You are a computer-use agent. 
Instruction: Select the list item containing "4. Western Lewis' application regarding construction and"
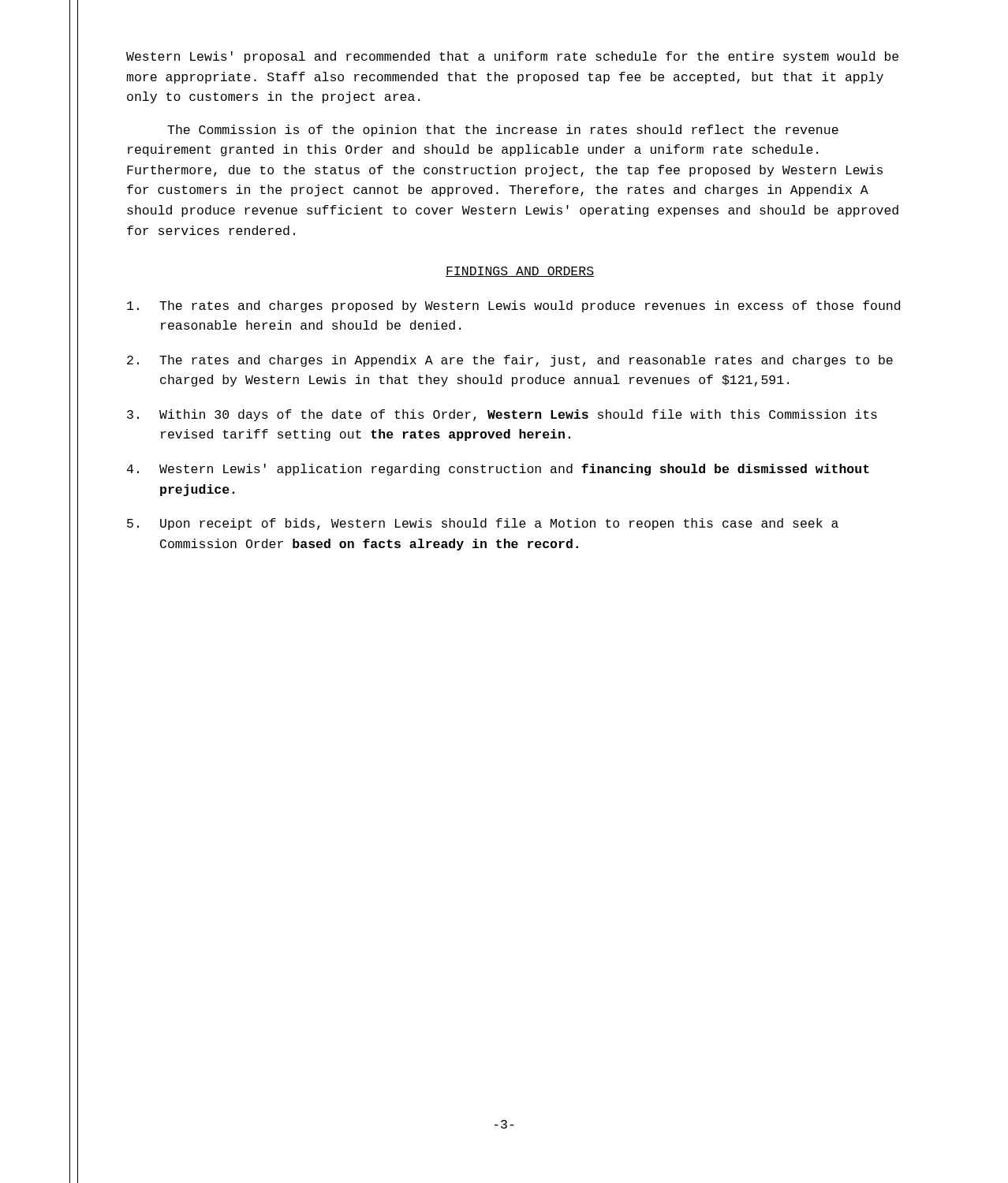[520, 480]
